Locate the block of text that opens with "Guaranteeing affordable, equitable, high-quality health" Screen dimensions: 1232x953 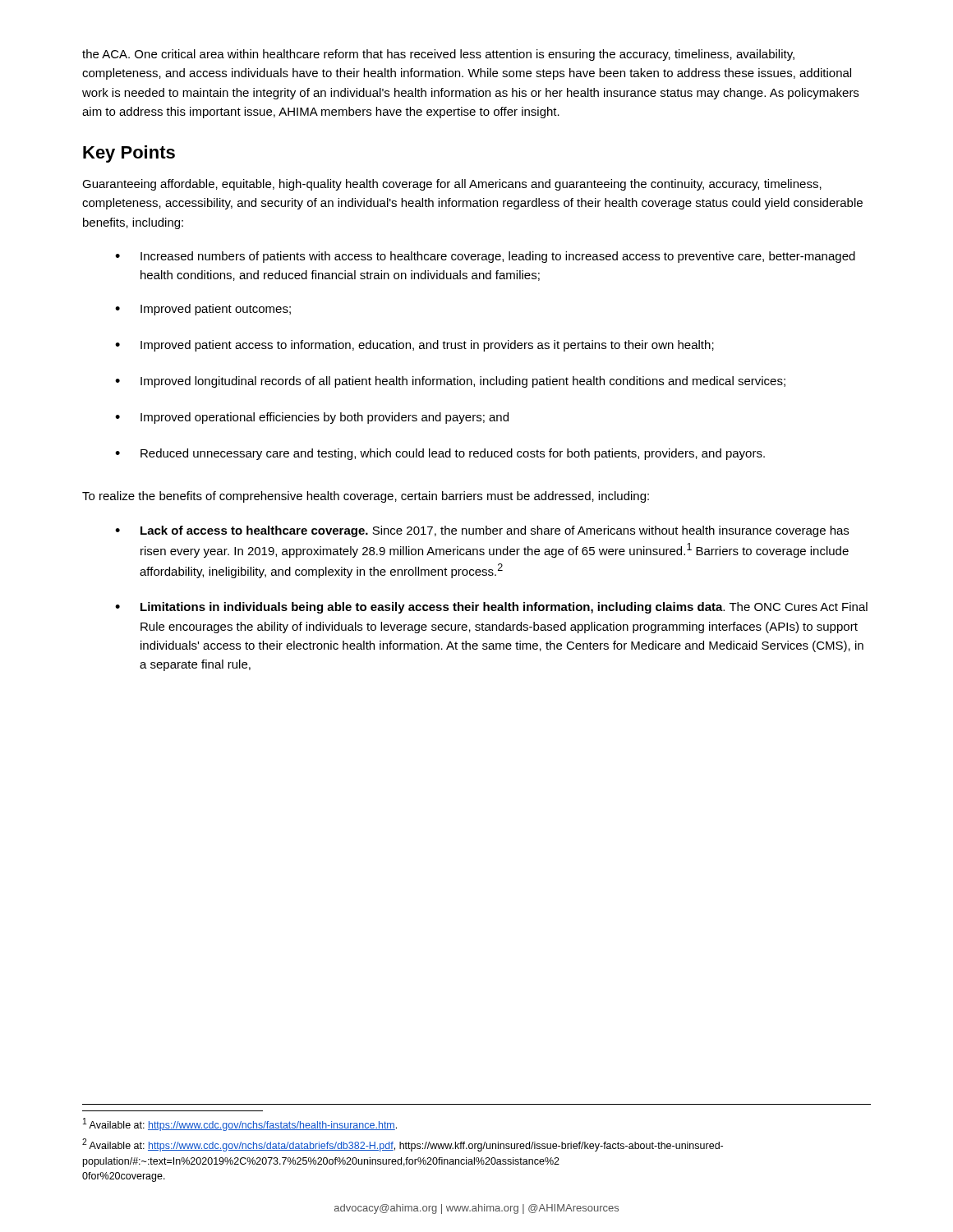click(473, 203)
